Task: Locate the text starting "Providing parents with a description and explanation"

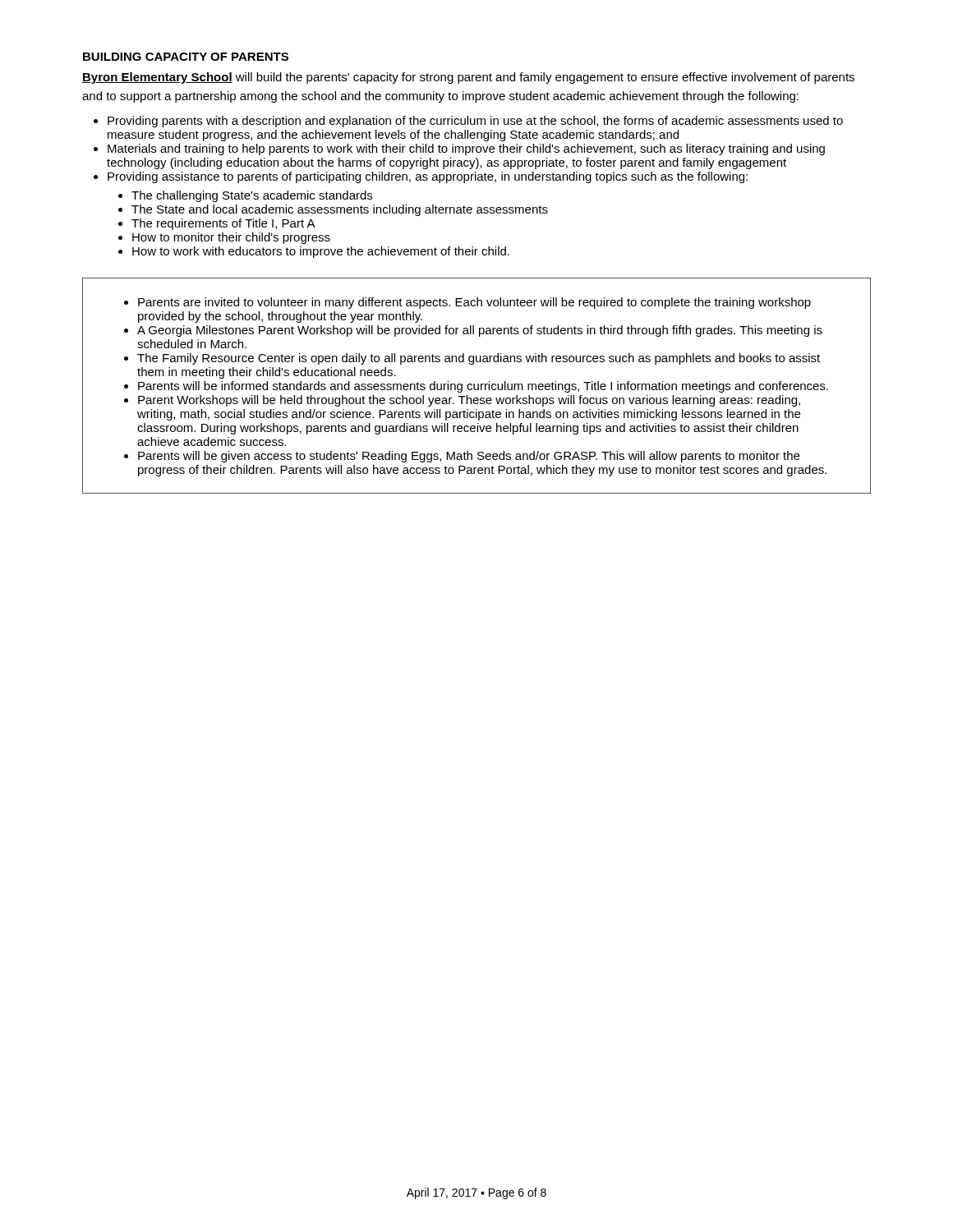Action: [489, 127]
